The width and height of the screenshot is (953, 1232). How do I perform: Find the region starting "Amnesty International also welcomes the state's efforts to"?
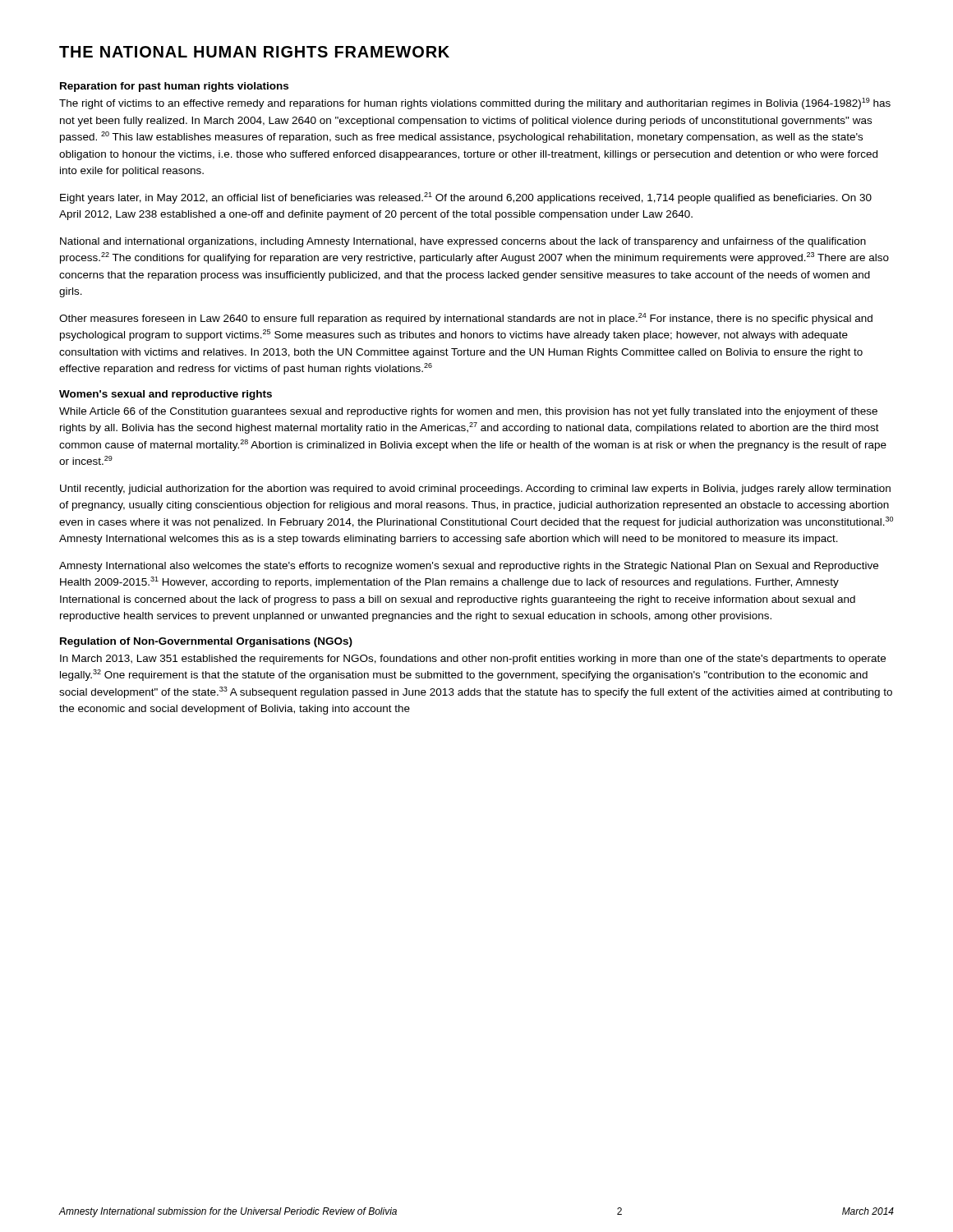click(x=476, y=591)
